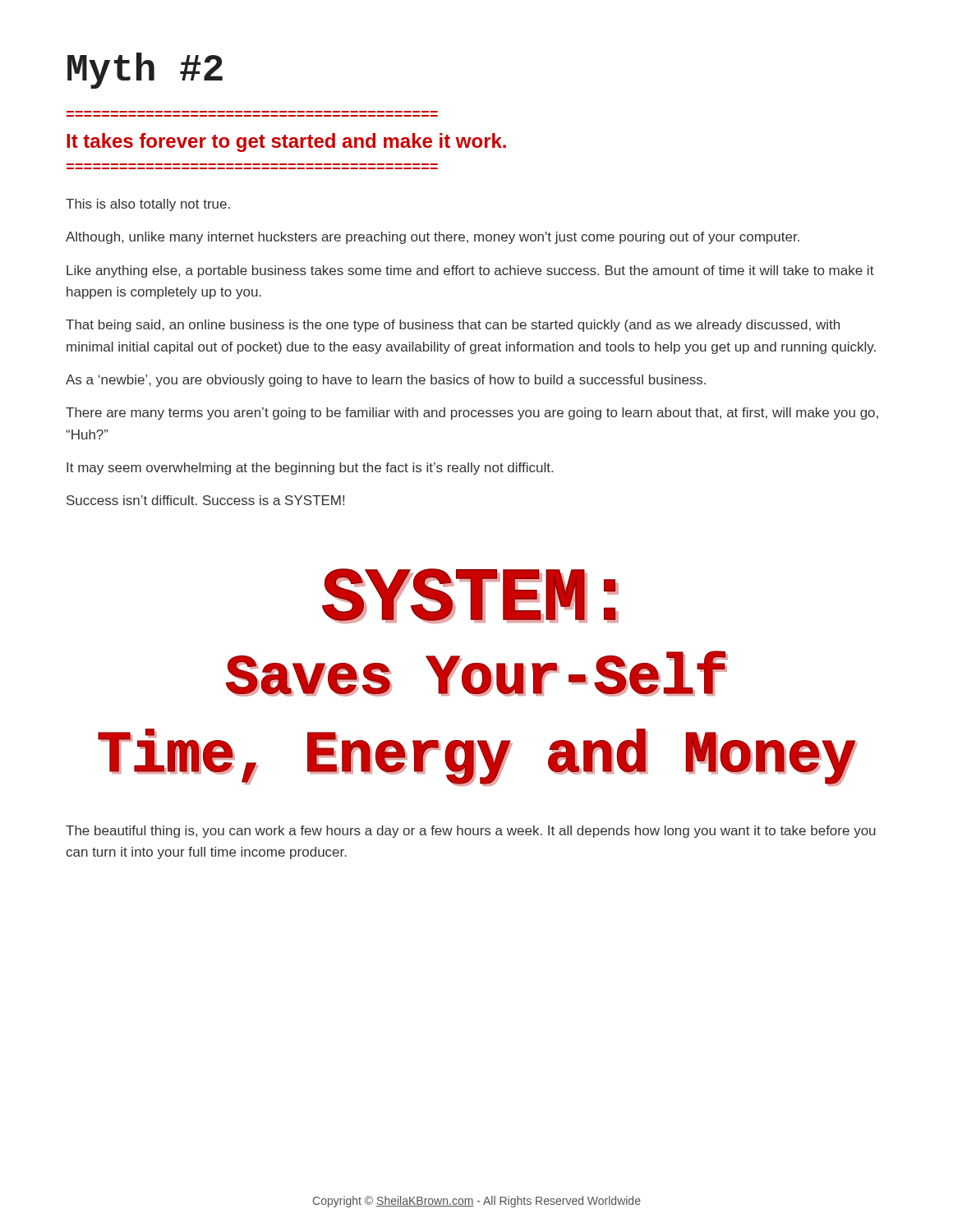Click on the text block that says "Like anything else,"
953x1232 pixels.
coord(470,281)
